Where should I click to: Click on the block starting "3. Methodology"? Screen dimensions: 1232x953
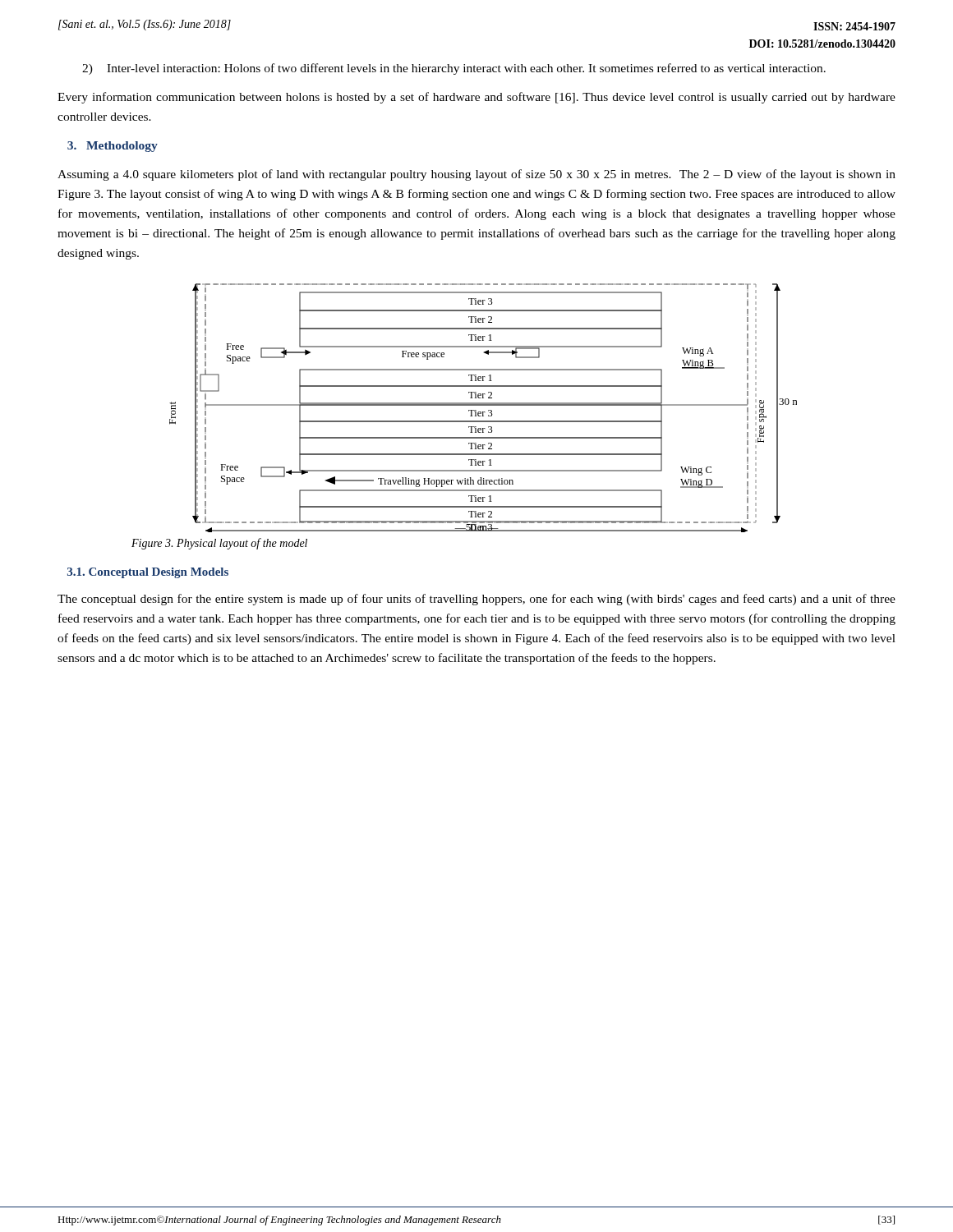(x=108, y=145)
